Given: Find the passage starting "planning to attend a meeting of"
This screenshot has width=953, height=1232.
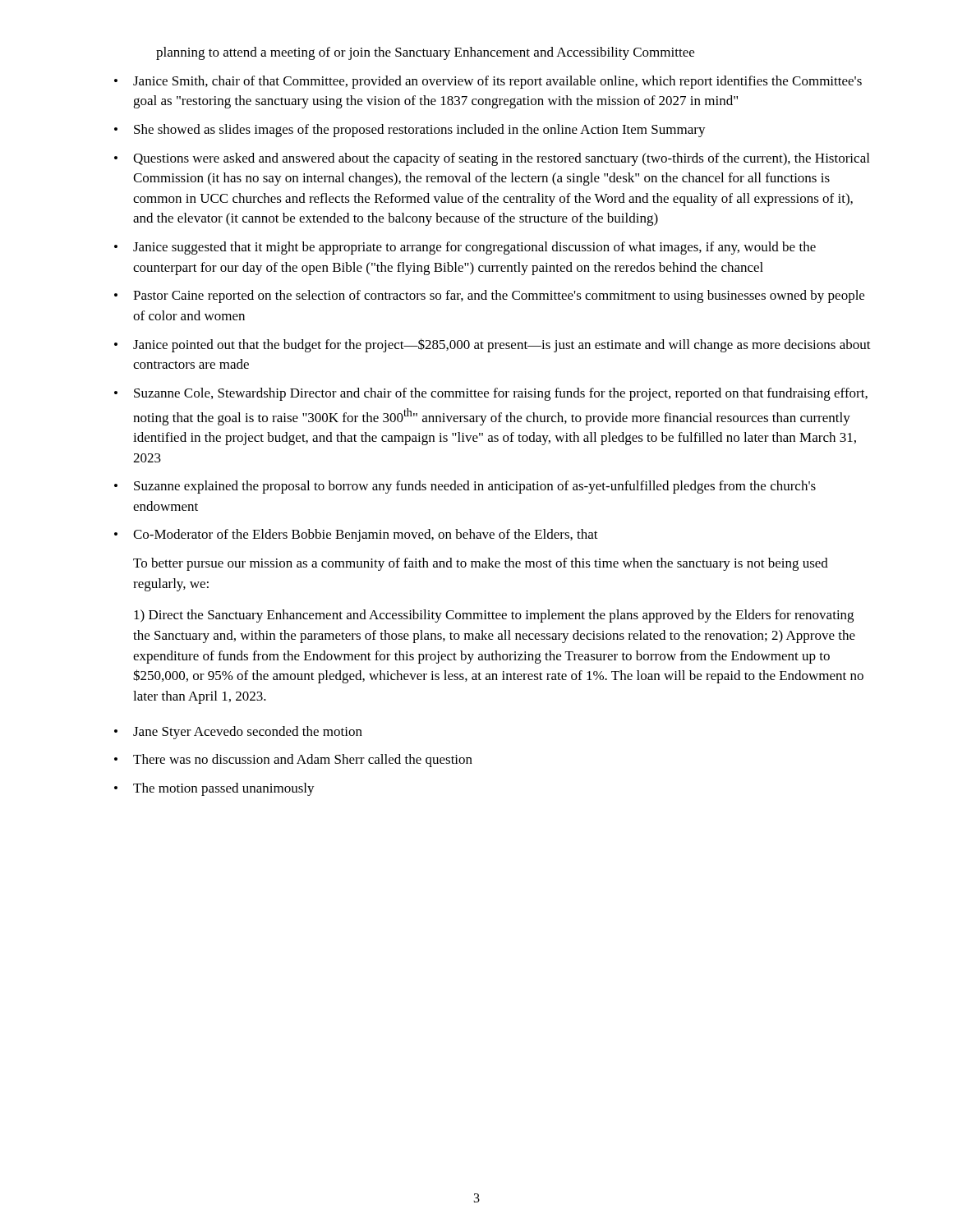Looking at the screenshot, I should (425, 52).
